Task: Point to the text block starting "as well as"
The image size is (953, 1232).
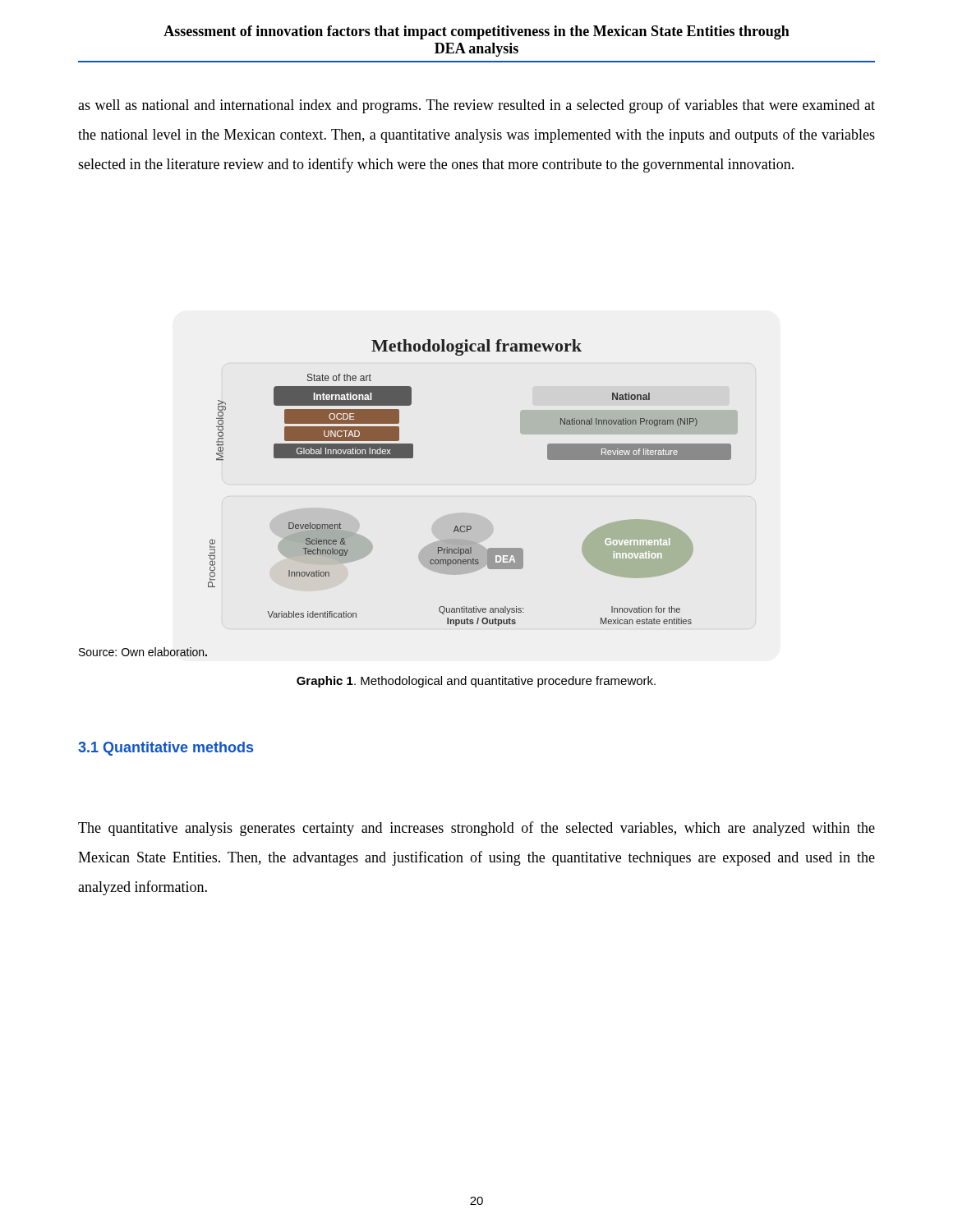Action: [x=476, y=135]
